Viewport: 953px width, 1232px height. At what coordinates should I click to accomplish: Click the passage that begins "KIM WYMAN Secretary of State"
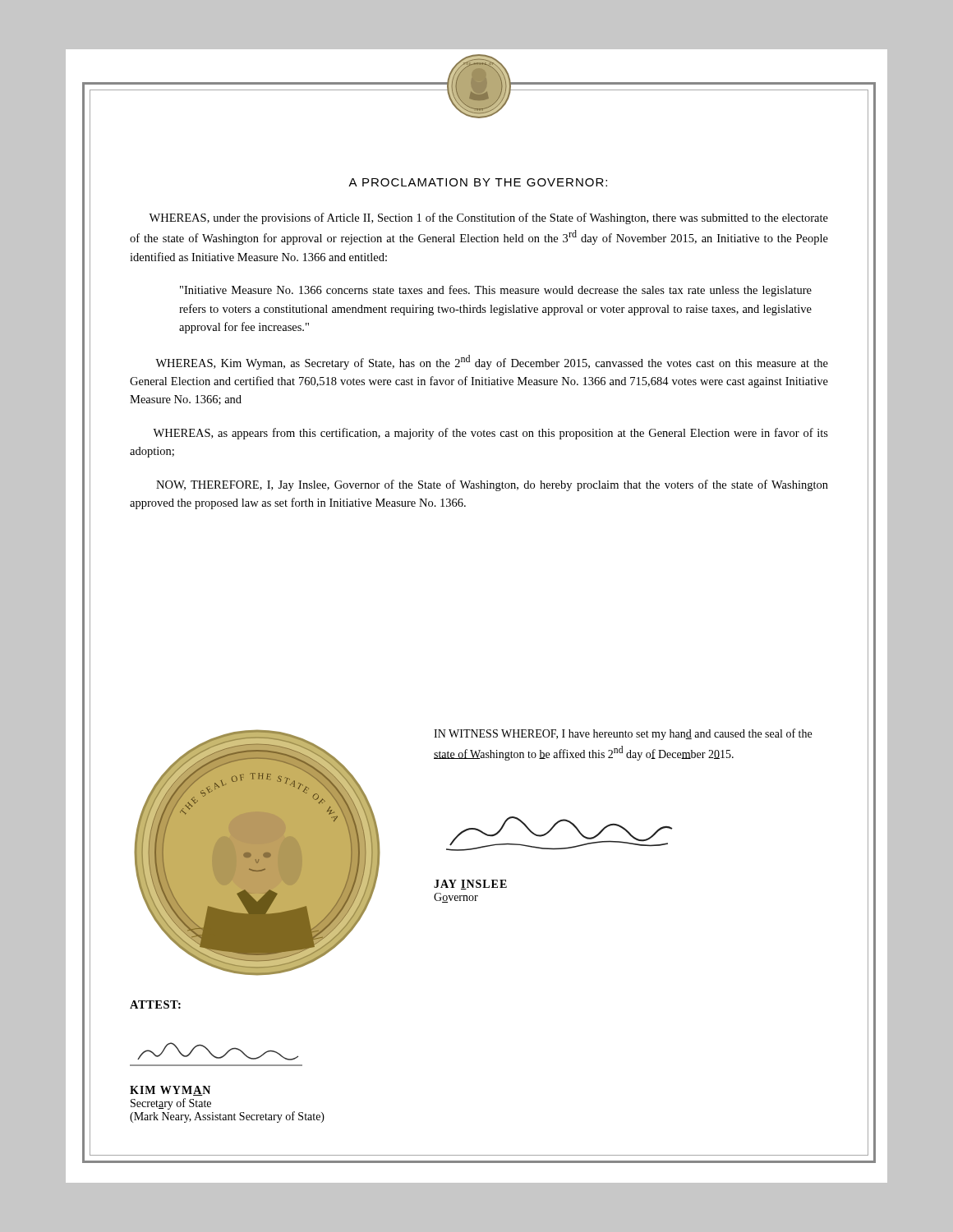(x=269, y=1104)
